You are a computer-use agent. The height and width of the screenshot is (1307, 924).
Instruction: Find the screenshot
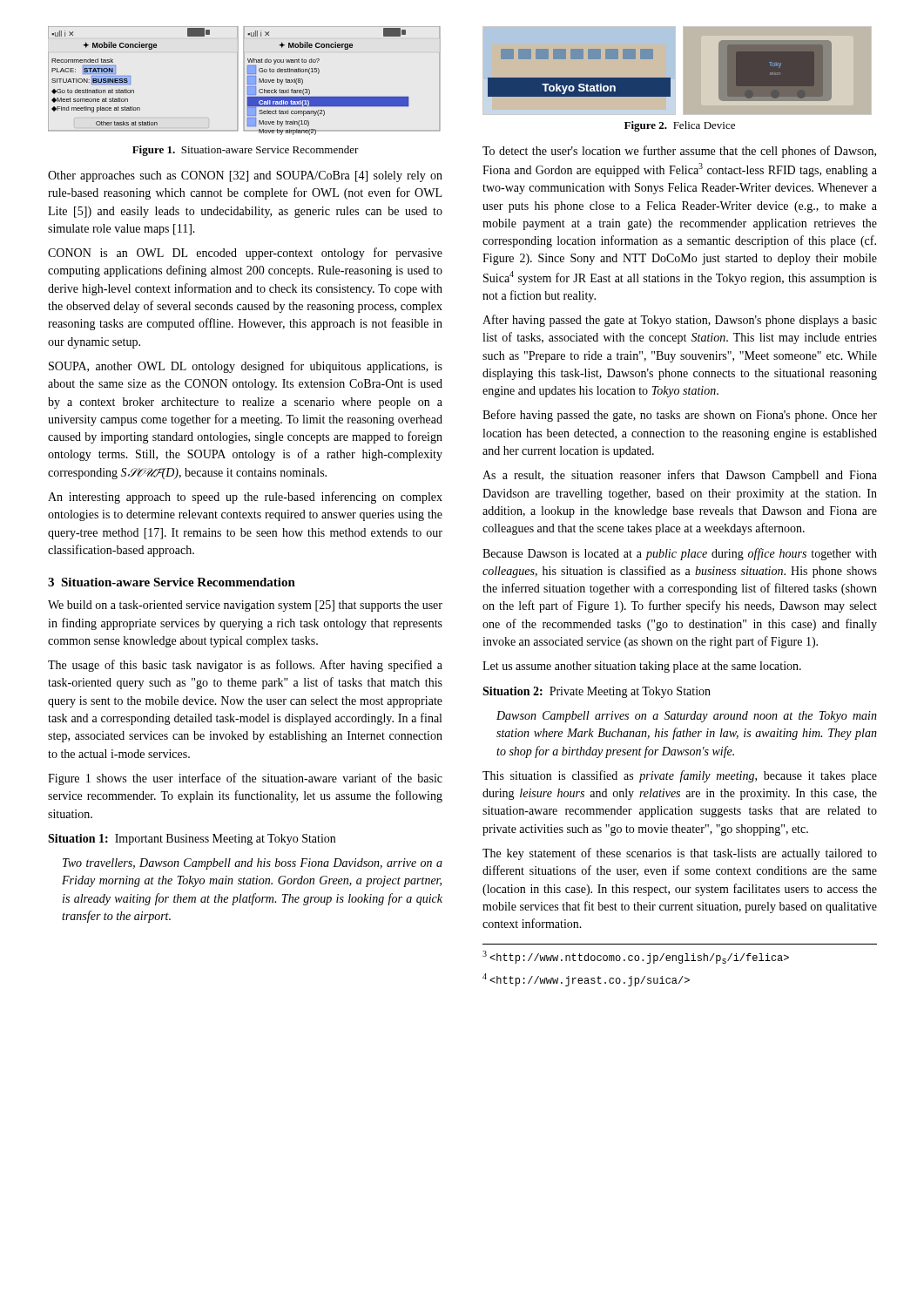[x=245, y=83]
